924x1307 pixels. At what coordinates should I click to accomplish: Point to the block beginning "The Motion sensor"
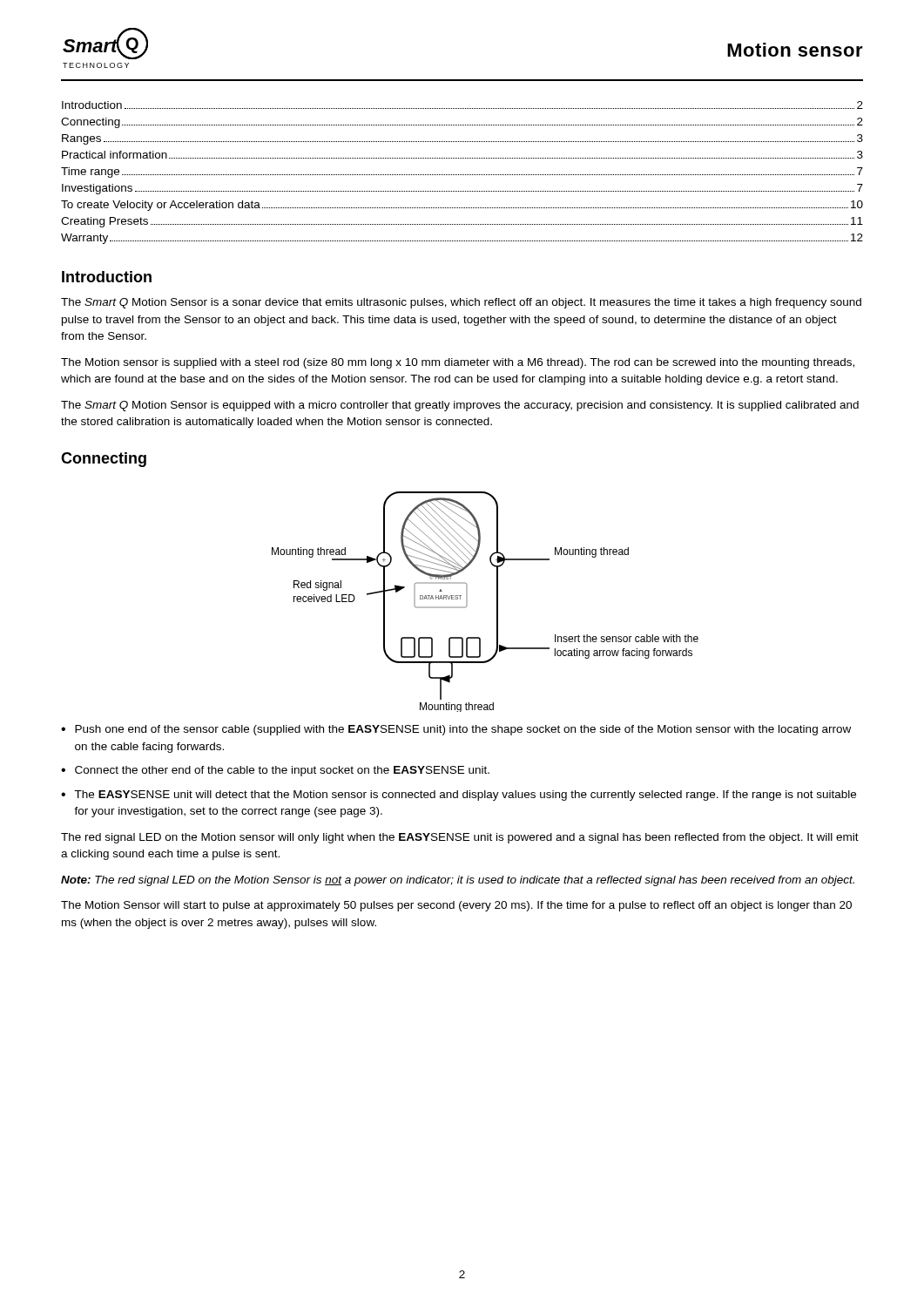(458, 370)
